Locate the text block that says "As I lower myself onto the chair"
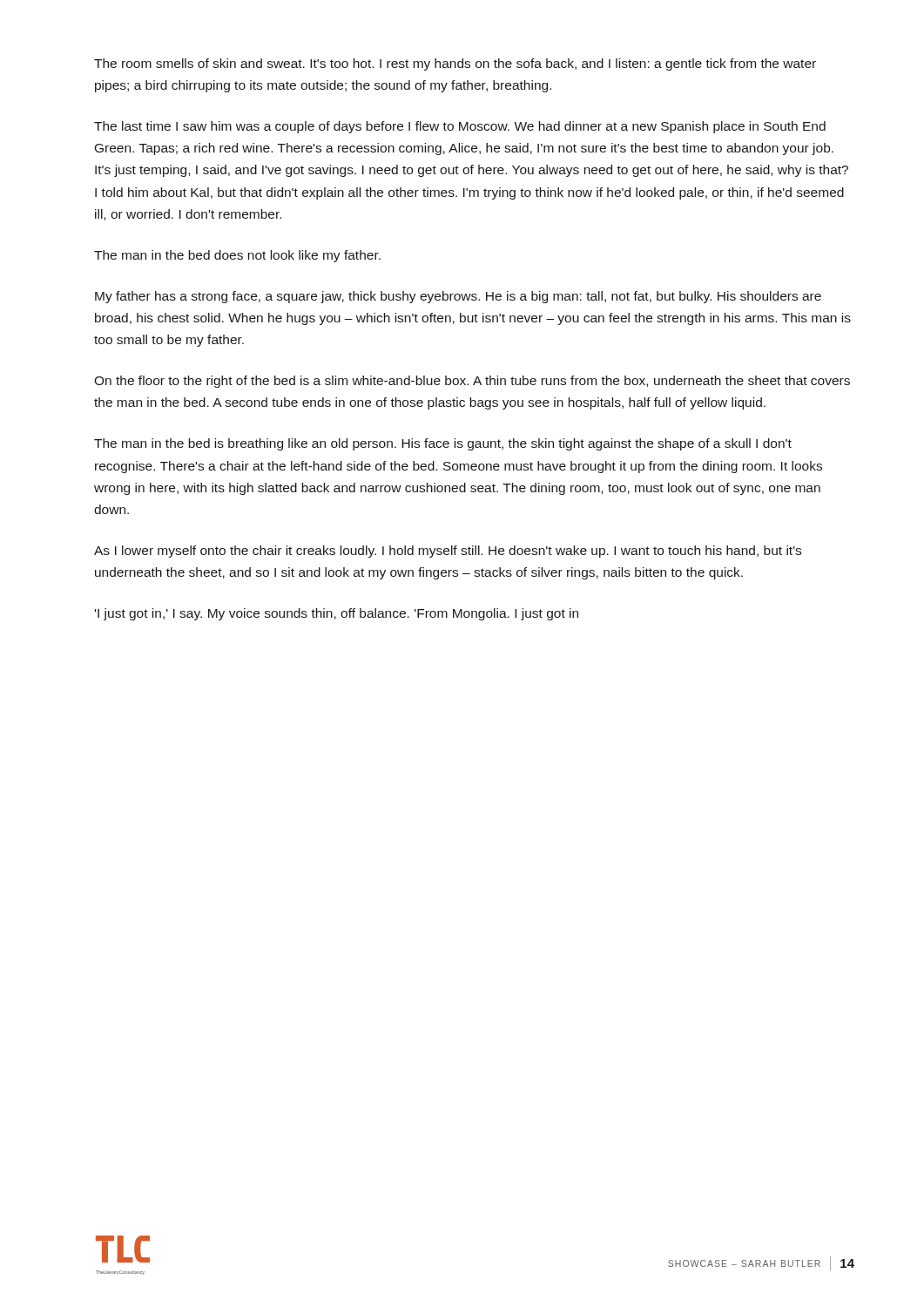Viewport: 924px width, 1307px height. click(448, 561)
